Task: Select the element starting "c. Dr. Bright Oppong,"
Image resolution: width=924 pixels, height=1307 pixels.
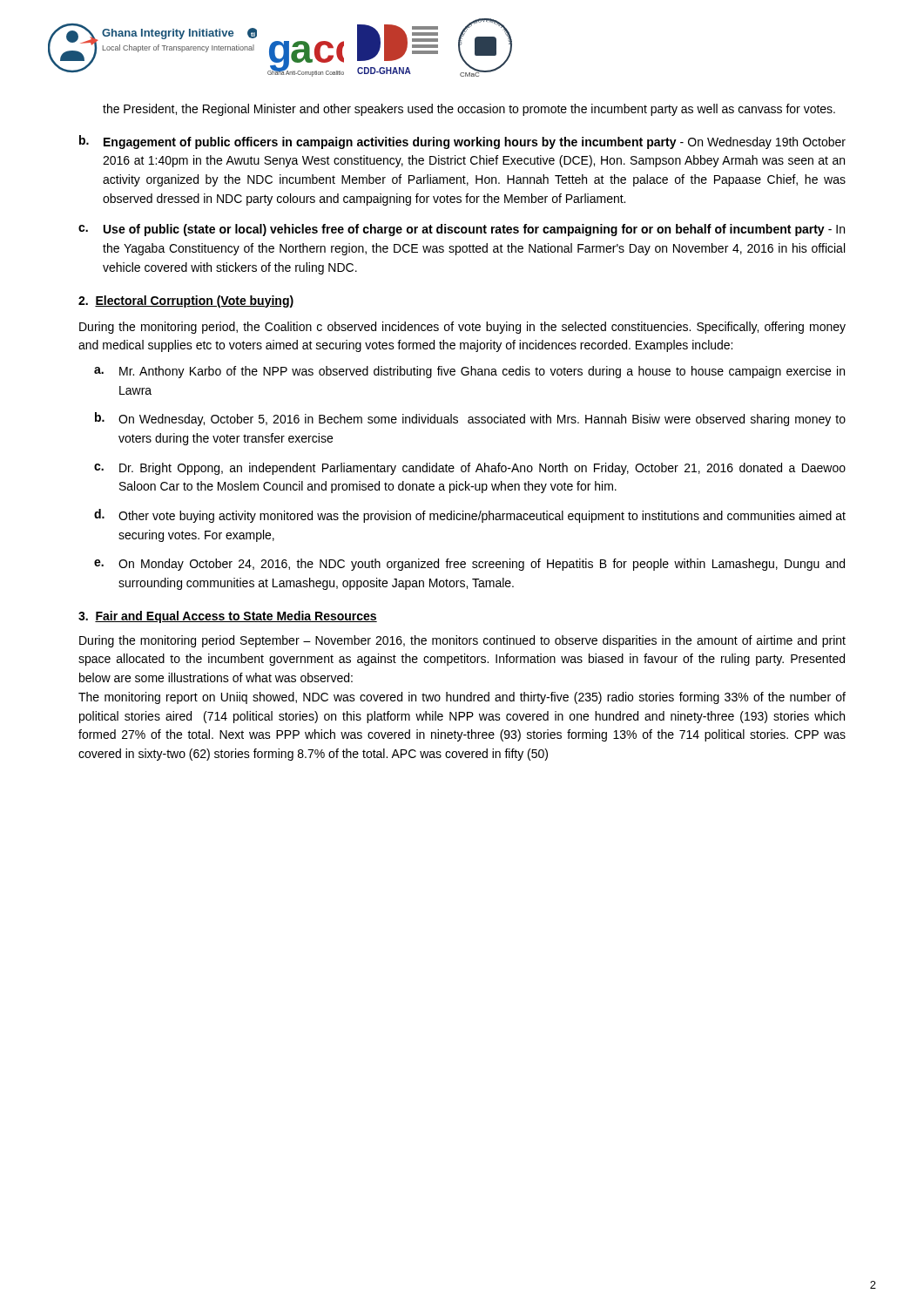Action: [470, 478]
